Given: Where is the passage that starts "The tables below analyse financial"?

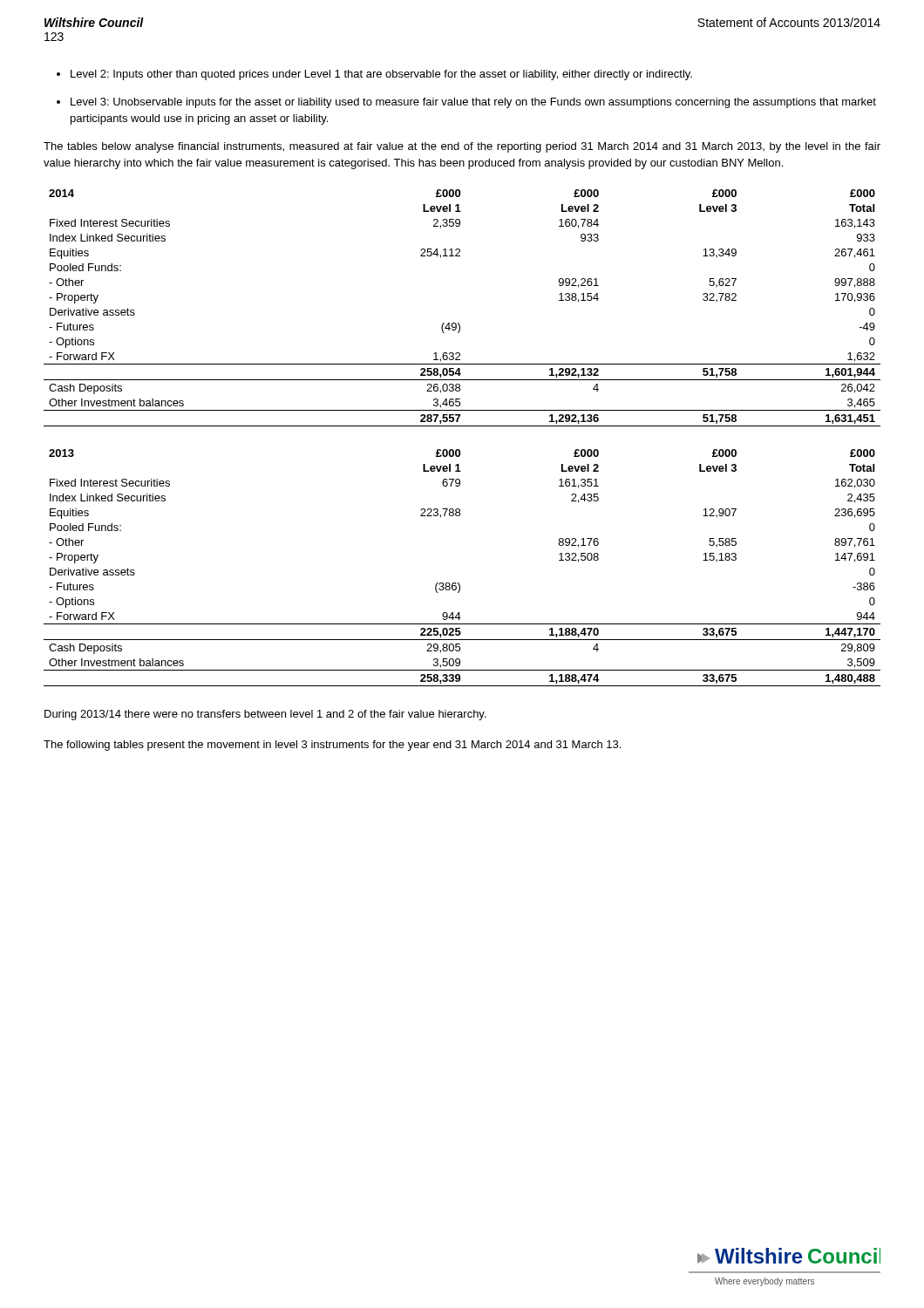Looking at the screenshot, I should pyautogui.click(x=462, y=154).
